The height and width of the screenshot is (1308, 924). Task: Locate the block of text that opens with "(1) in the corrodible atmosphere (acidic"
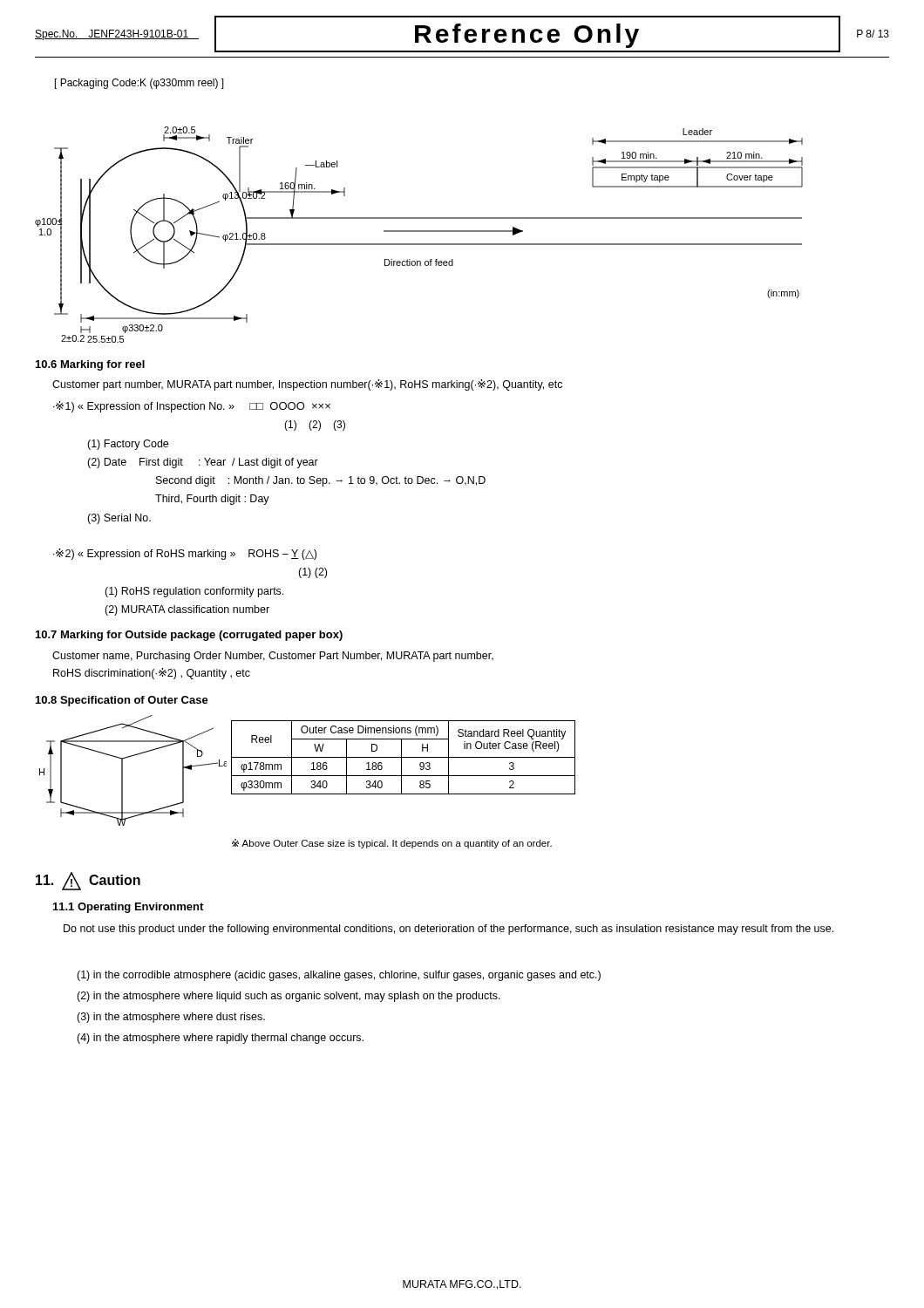click(339, 975)
